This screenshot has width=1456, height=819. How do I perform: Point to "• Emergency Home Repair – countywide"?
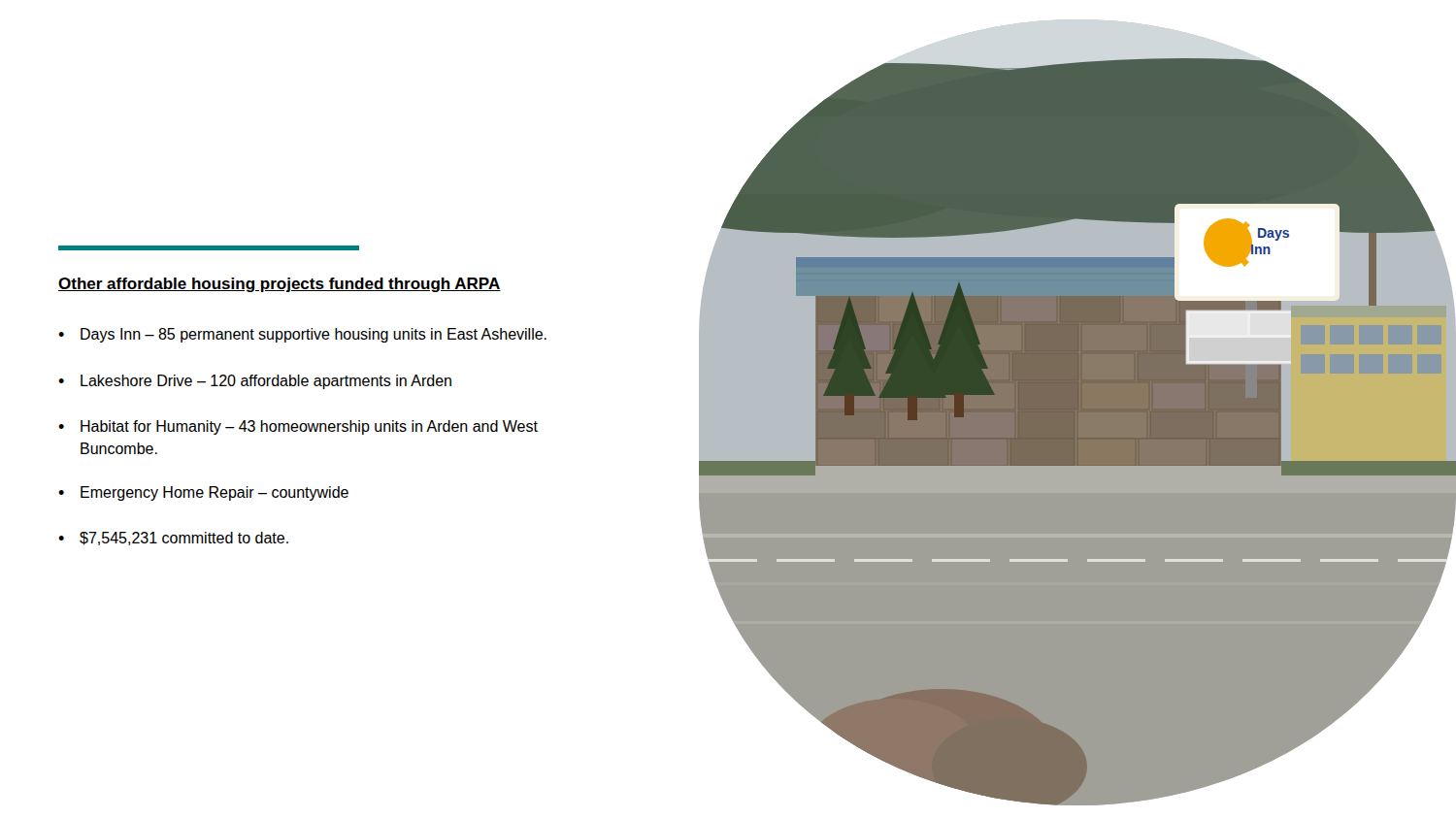coord(330,494)
